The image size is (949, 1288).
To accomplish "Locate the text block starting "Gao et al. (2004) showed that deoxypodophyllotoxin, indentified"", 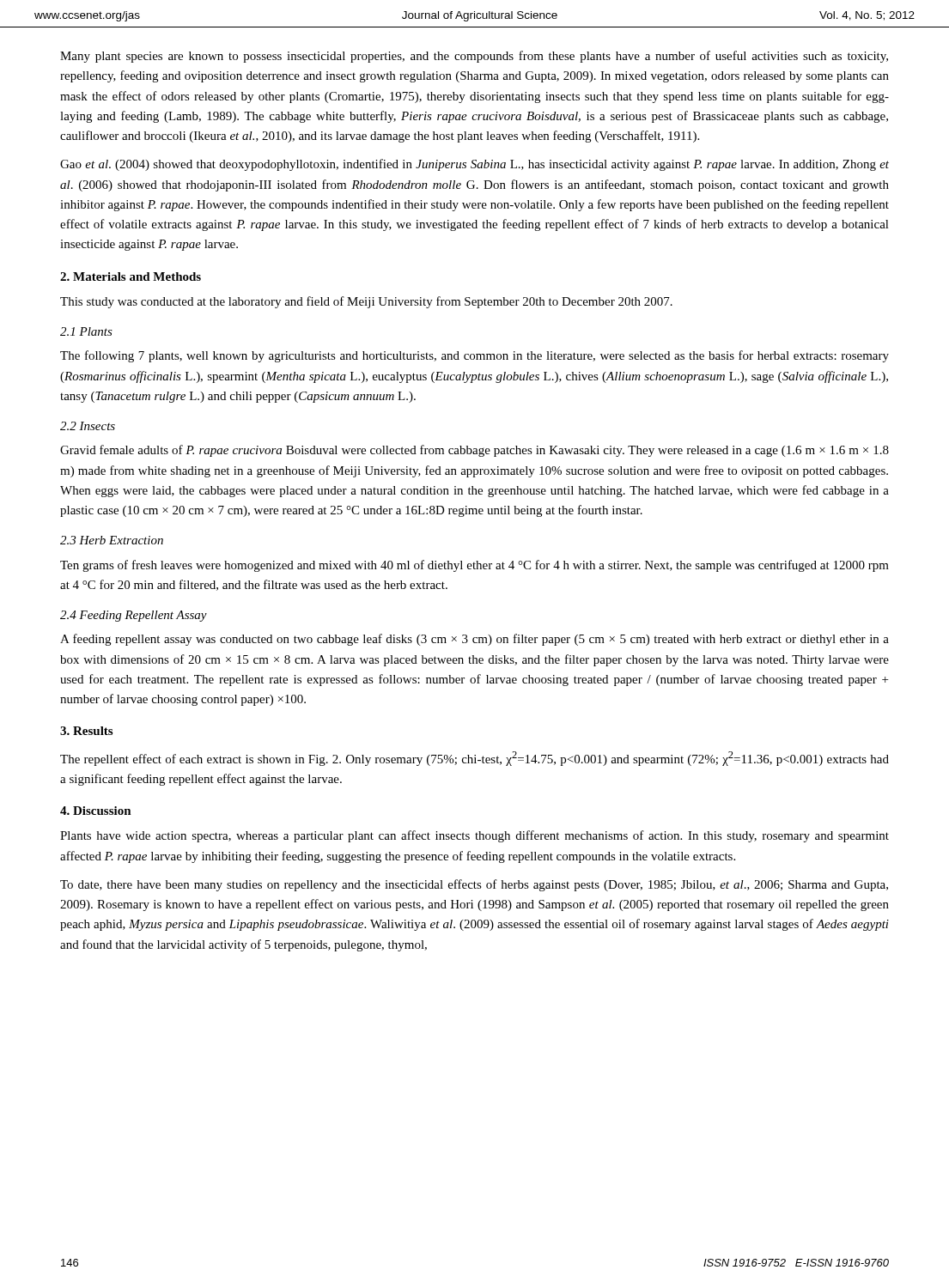I will click(474, 205).
